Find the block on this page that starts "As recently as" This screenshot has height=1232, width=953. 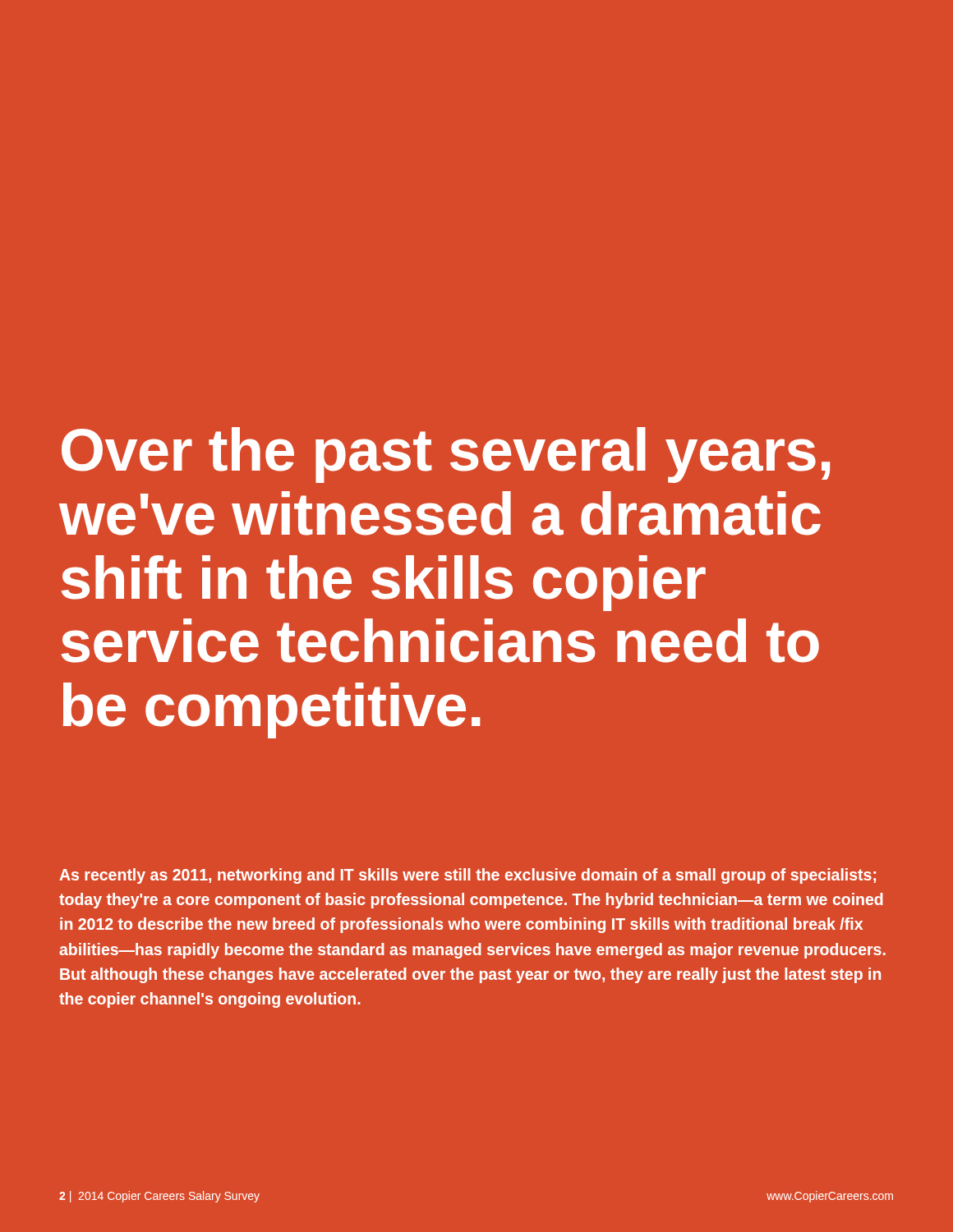[x=476, y=937]
